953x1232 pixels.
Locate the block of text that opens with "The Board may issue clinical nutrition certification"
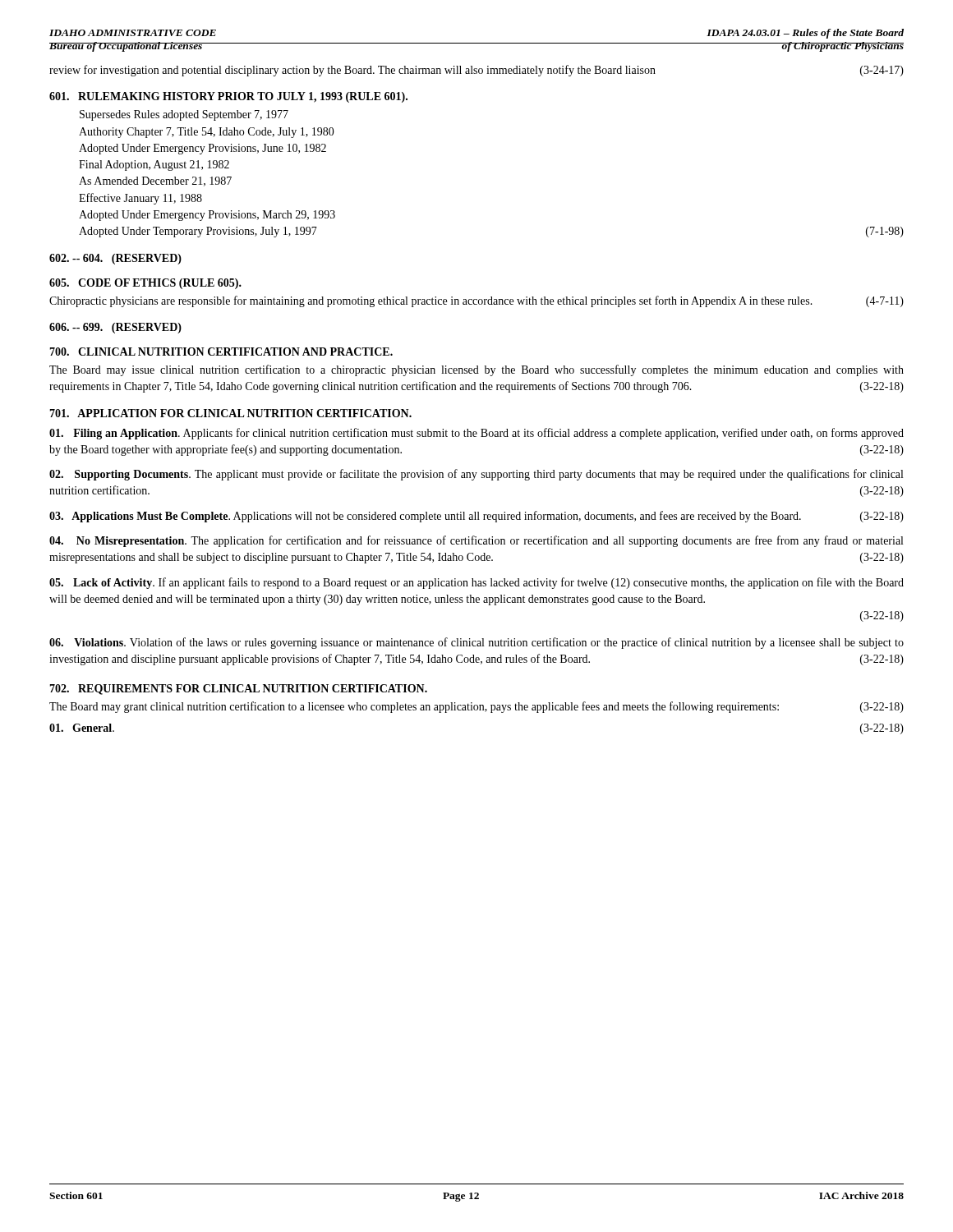pos(476,380)
